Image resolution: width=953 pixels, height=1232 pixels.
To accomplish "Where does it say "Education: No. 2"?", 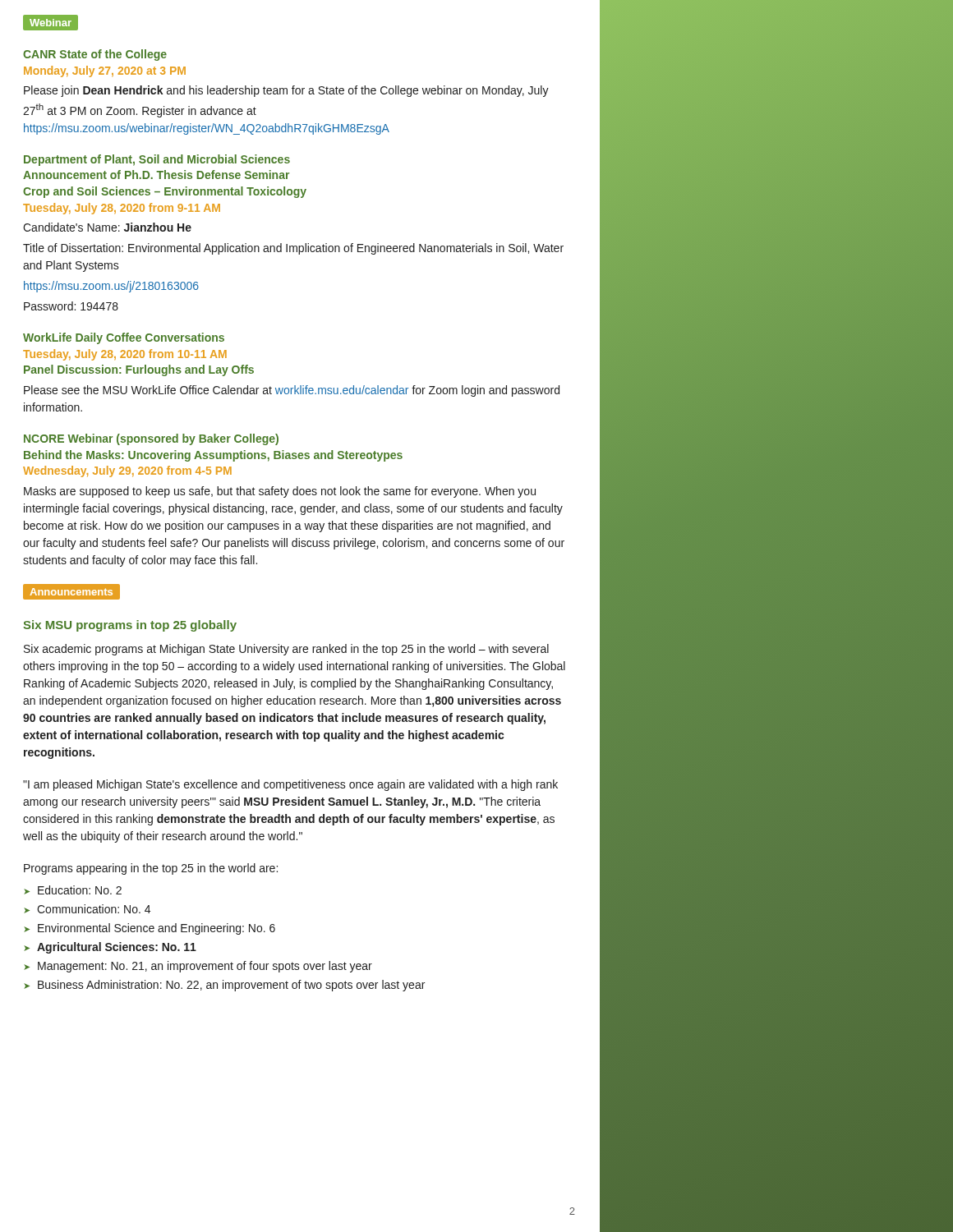I will 79,891.
